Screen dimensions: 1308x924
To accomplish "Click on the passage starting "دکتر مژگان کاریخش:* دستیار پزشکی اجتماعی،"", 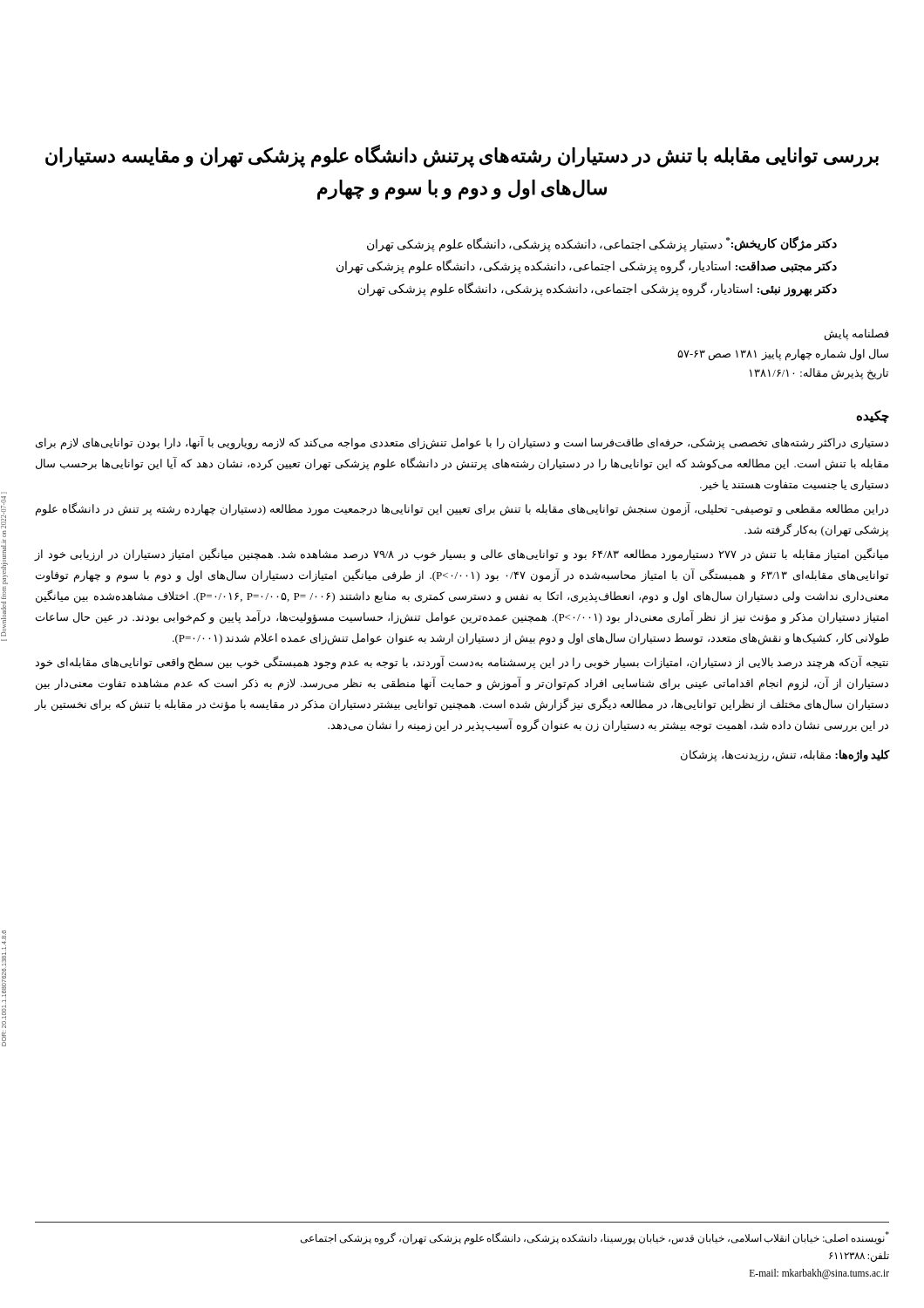I will [586, 265].
